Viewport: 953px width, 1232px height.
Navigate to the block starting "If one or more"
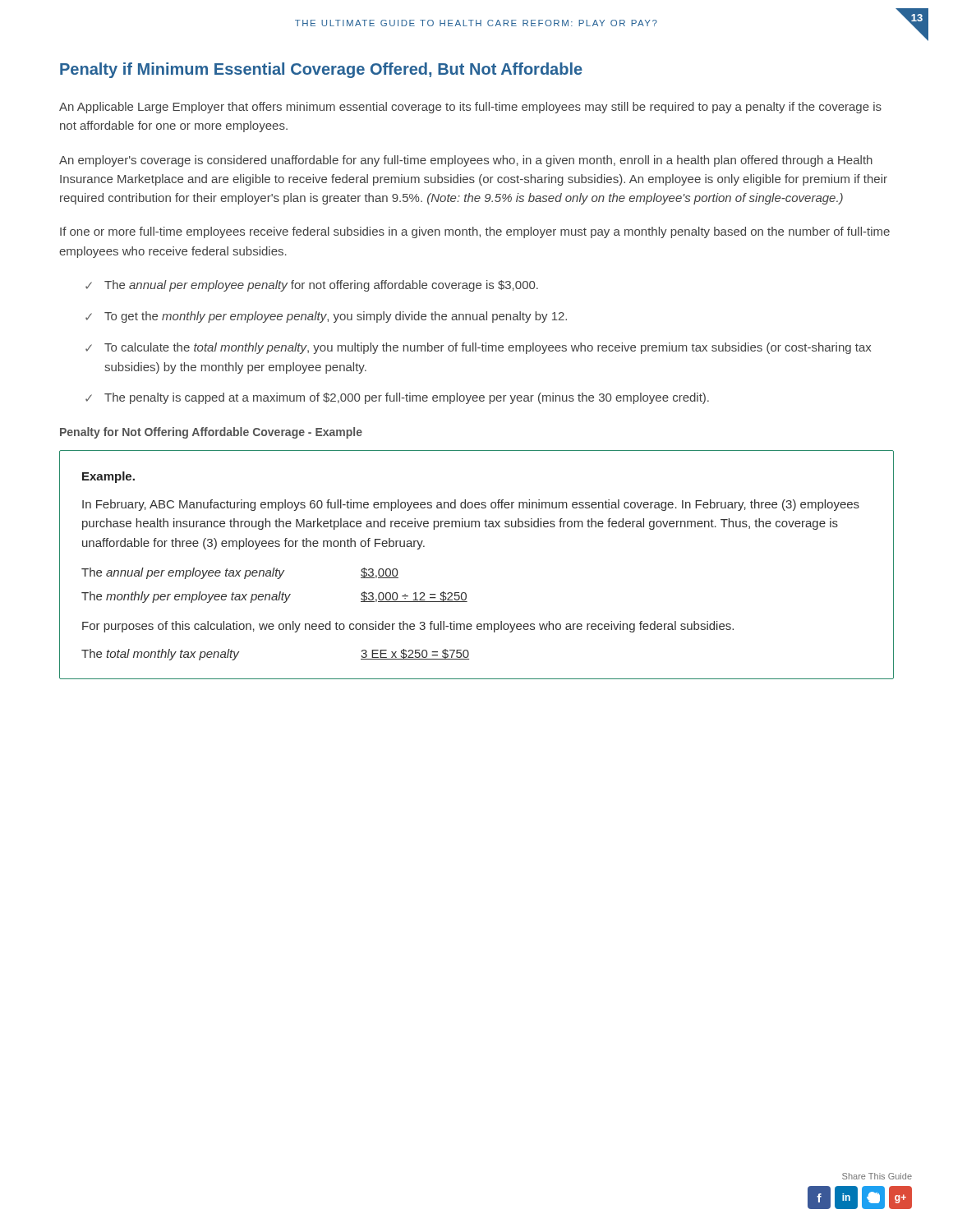pos(475,241)
